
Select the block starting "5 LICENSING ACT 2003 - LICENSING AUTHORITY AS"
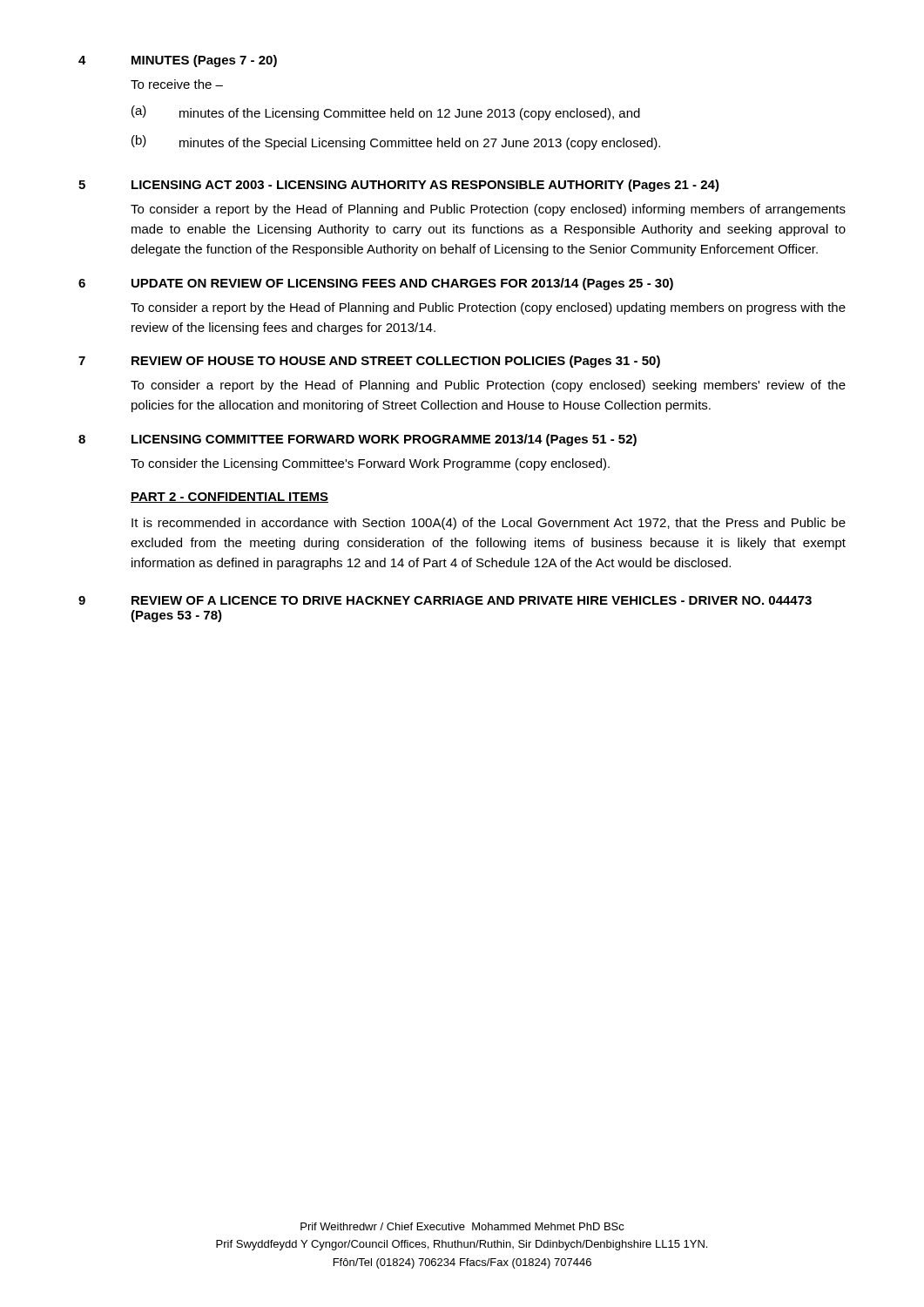(462, 218)
